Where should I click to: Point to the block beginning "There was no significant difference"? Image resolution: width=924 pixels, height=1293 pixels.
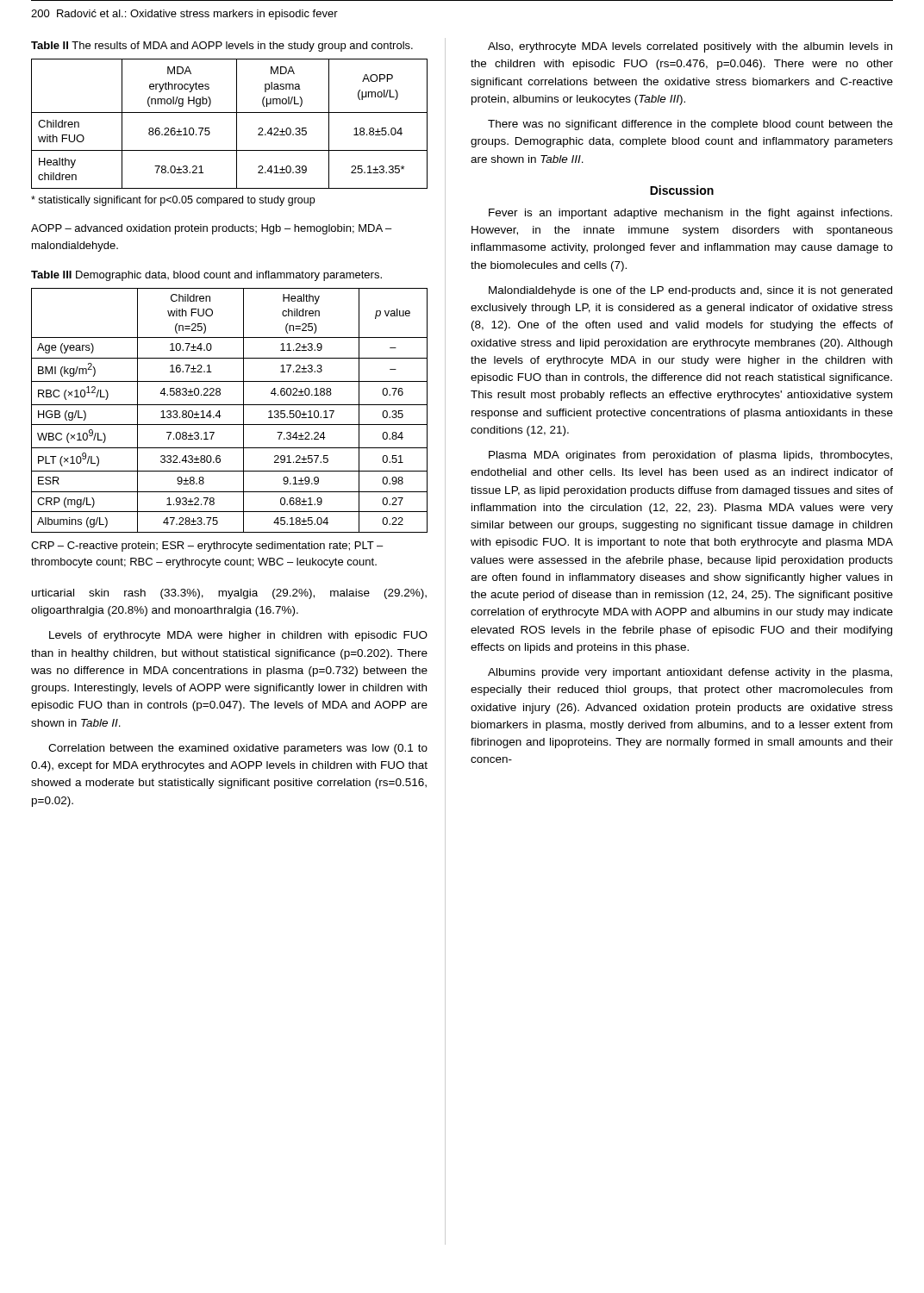click(682, 141)
